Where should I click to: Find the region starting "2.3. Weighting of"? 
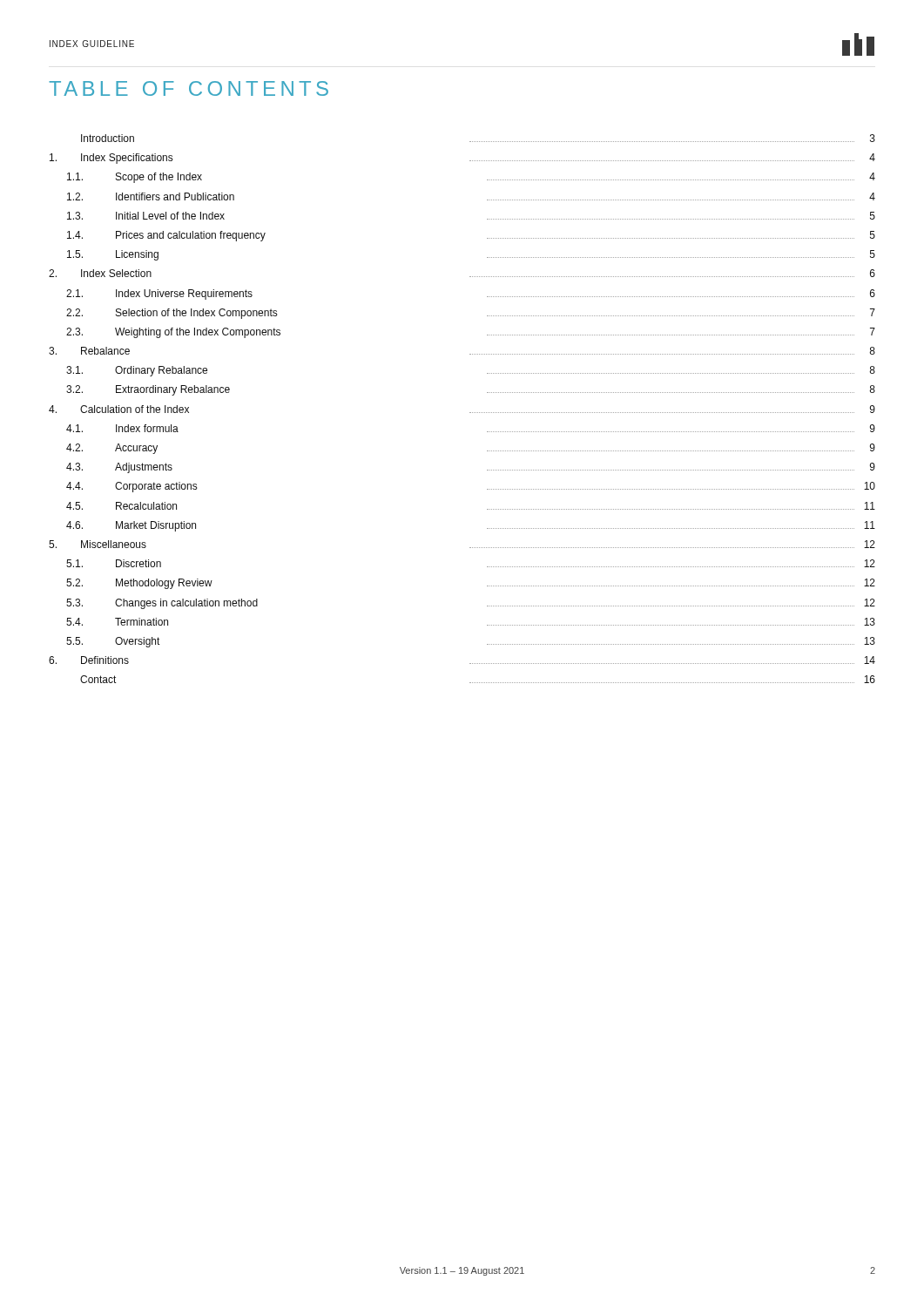197,332
